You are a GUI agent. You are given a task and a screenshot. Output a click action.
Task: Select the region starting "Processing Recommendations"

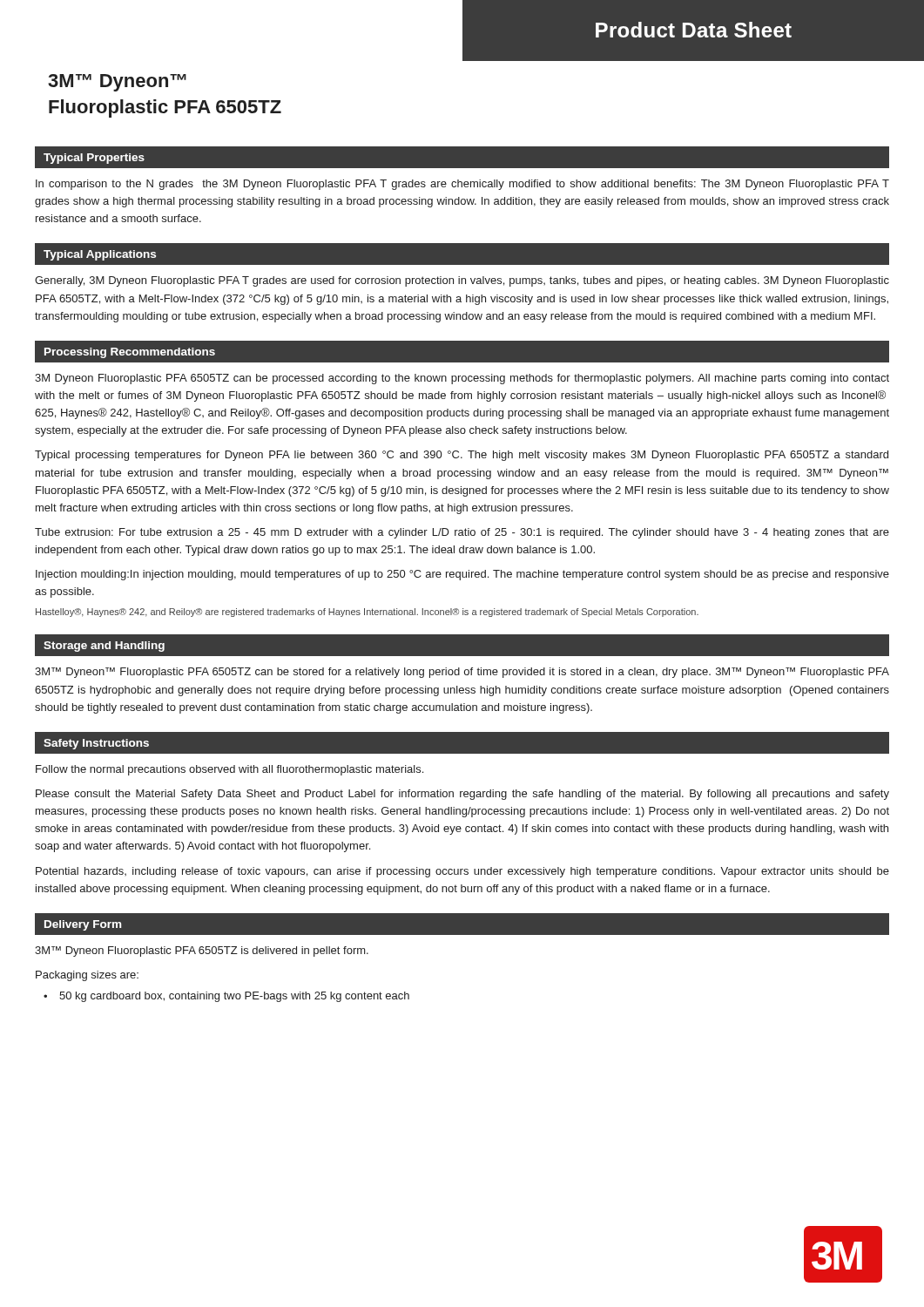point(129,351)
